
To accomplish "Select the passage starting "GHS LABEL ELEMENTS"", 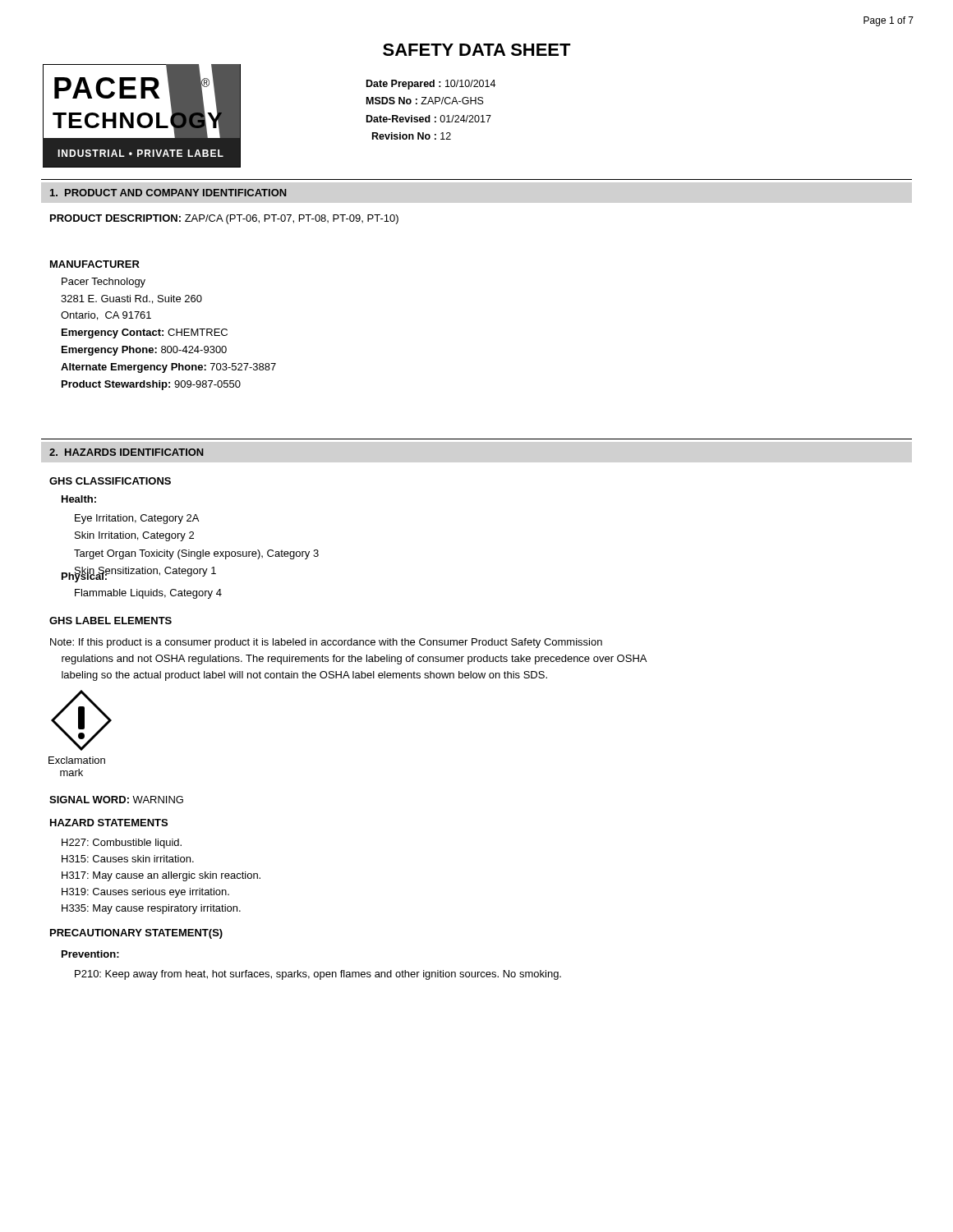I will [111, 621].
